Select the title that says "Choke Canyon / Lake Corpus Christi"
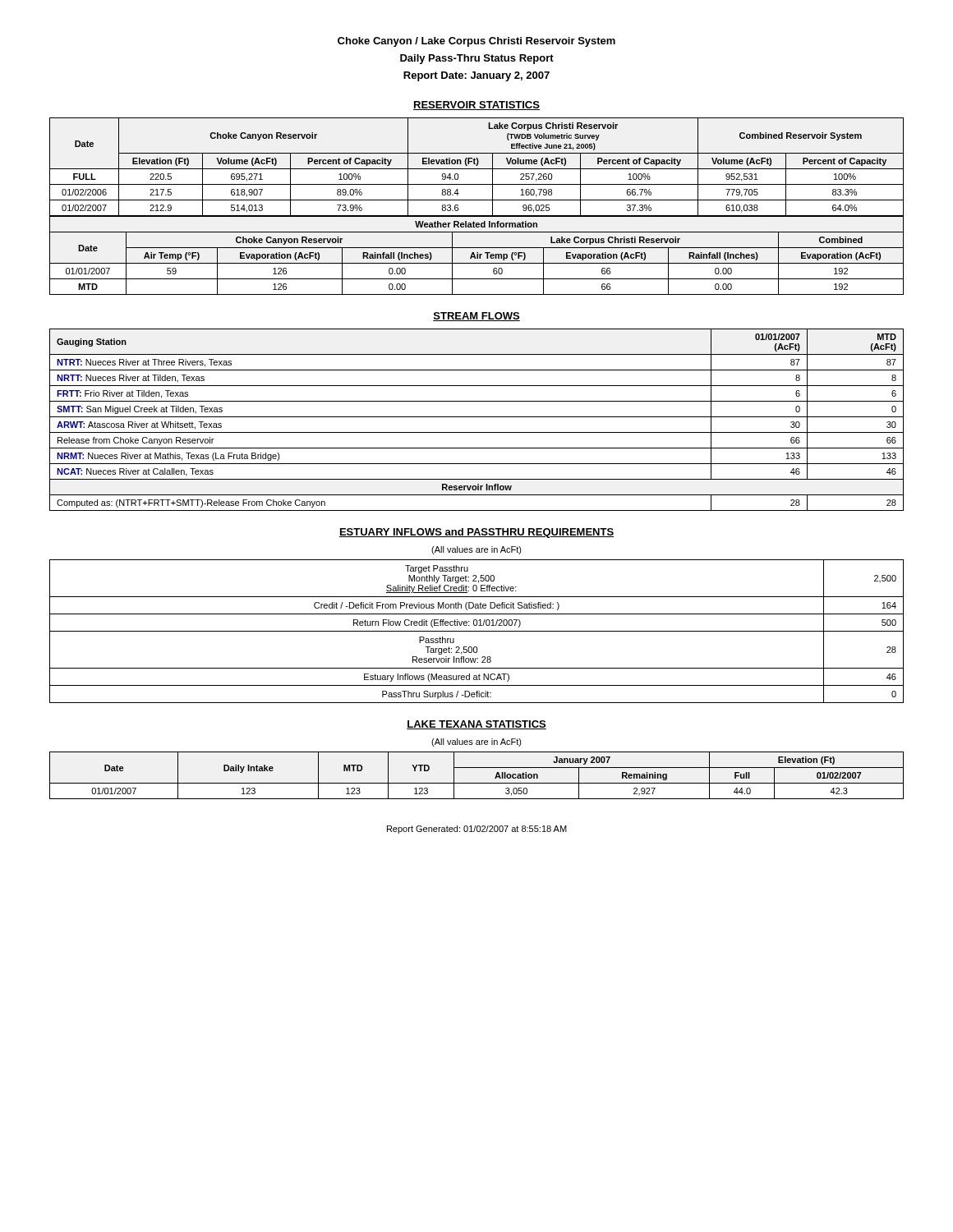The width and height of the screenshot is (953, 1232). (x=476, y=58)
